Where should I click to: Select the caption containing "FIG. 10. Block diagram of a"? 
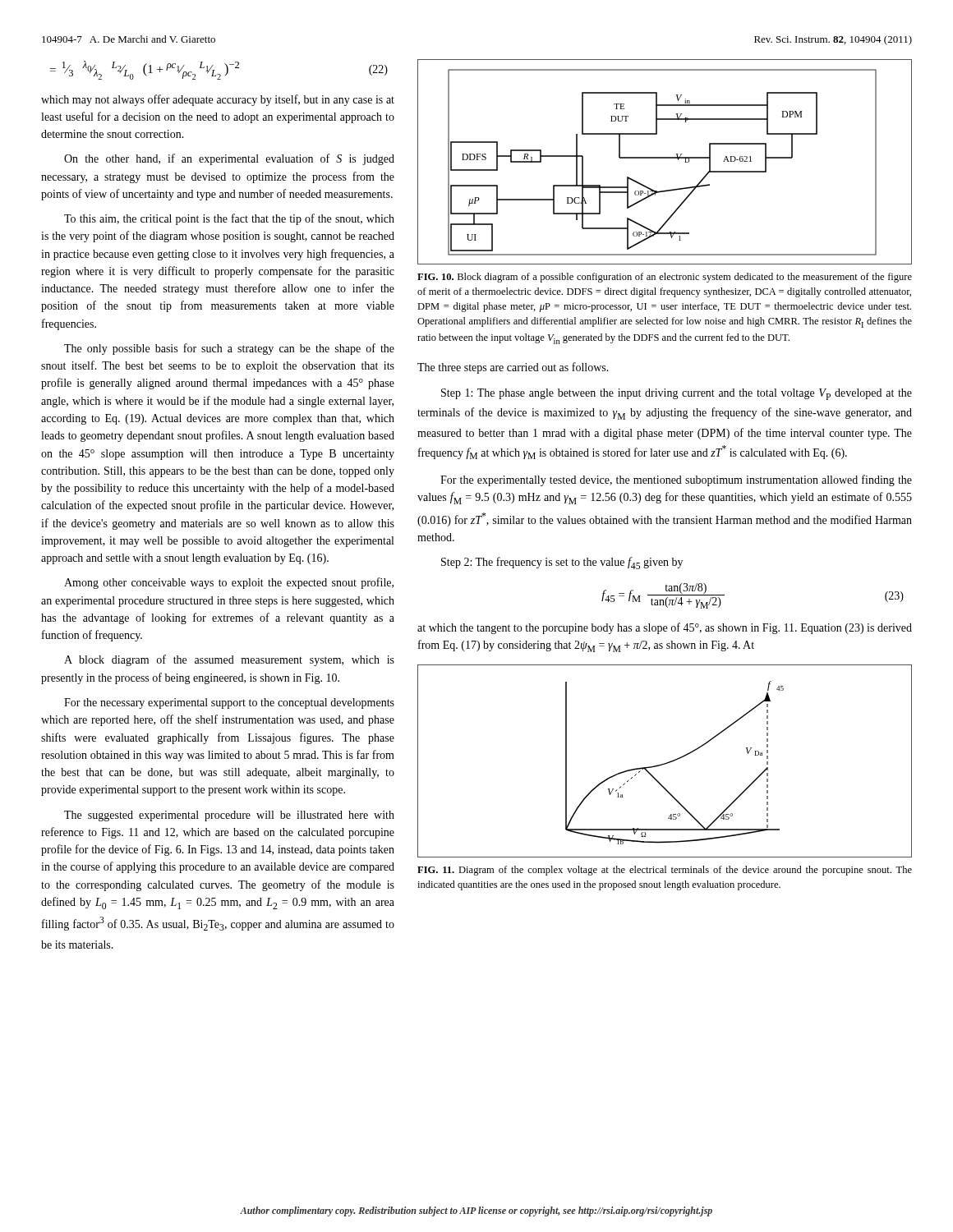[x=665, y=308]
